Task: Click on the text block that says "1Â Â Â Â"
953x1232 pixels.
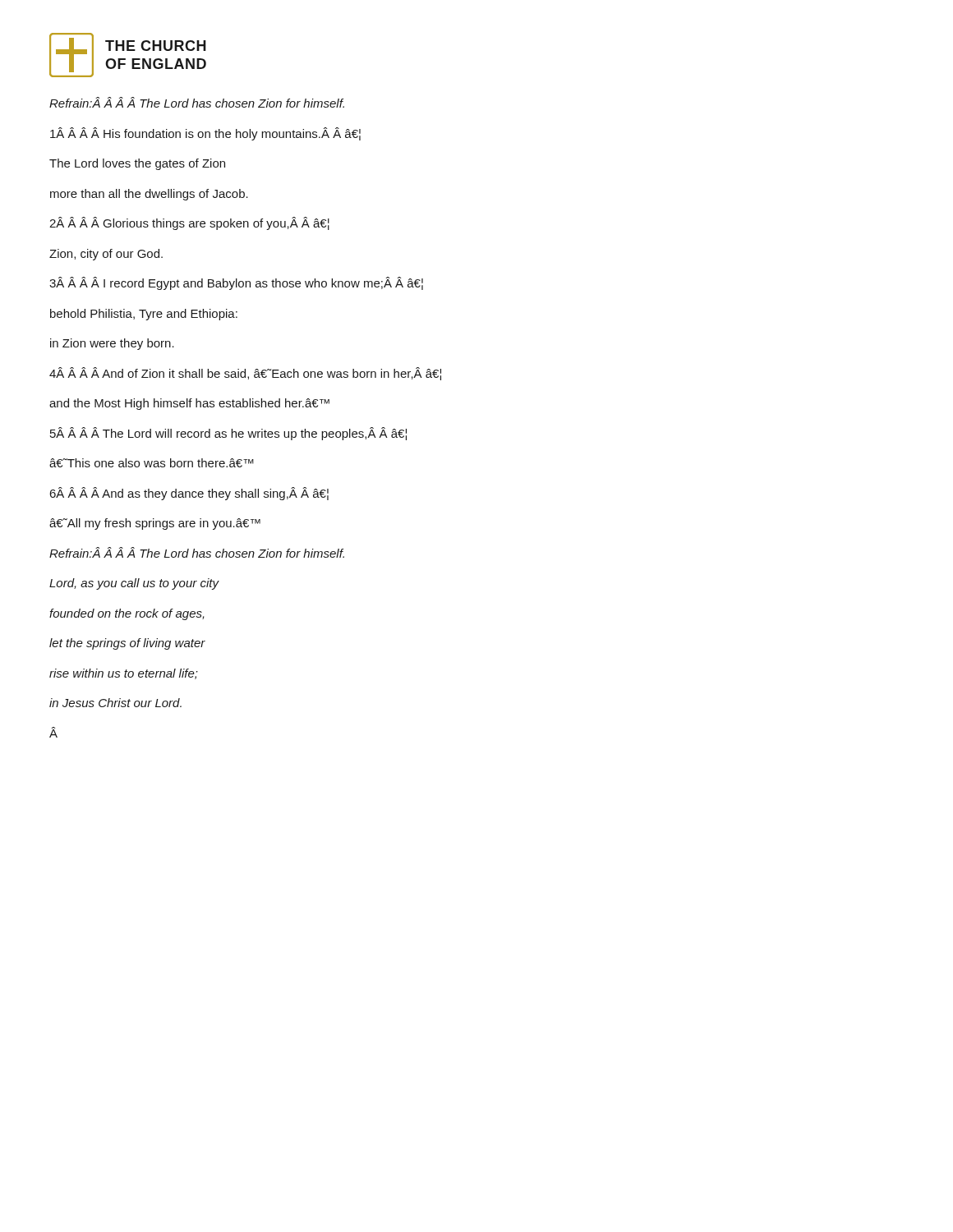Action: coord(205,133)
